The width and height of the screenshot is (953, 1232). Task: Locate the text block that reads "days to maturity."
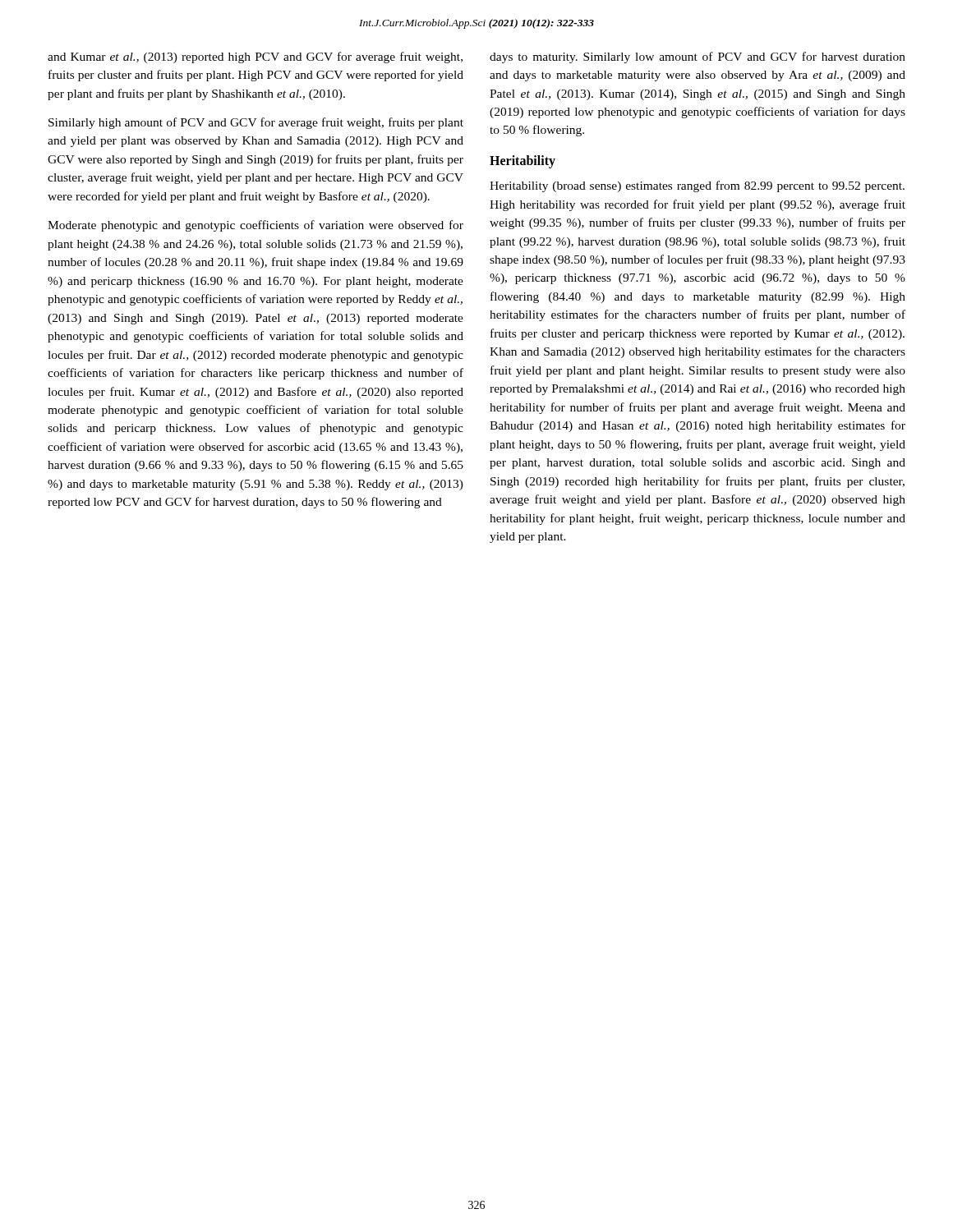click(x=698, y=93)
